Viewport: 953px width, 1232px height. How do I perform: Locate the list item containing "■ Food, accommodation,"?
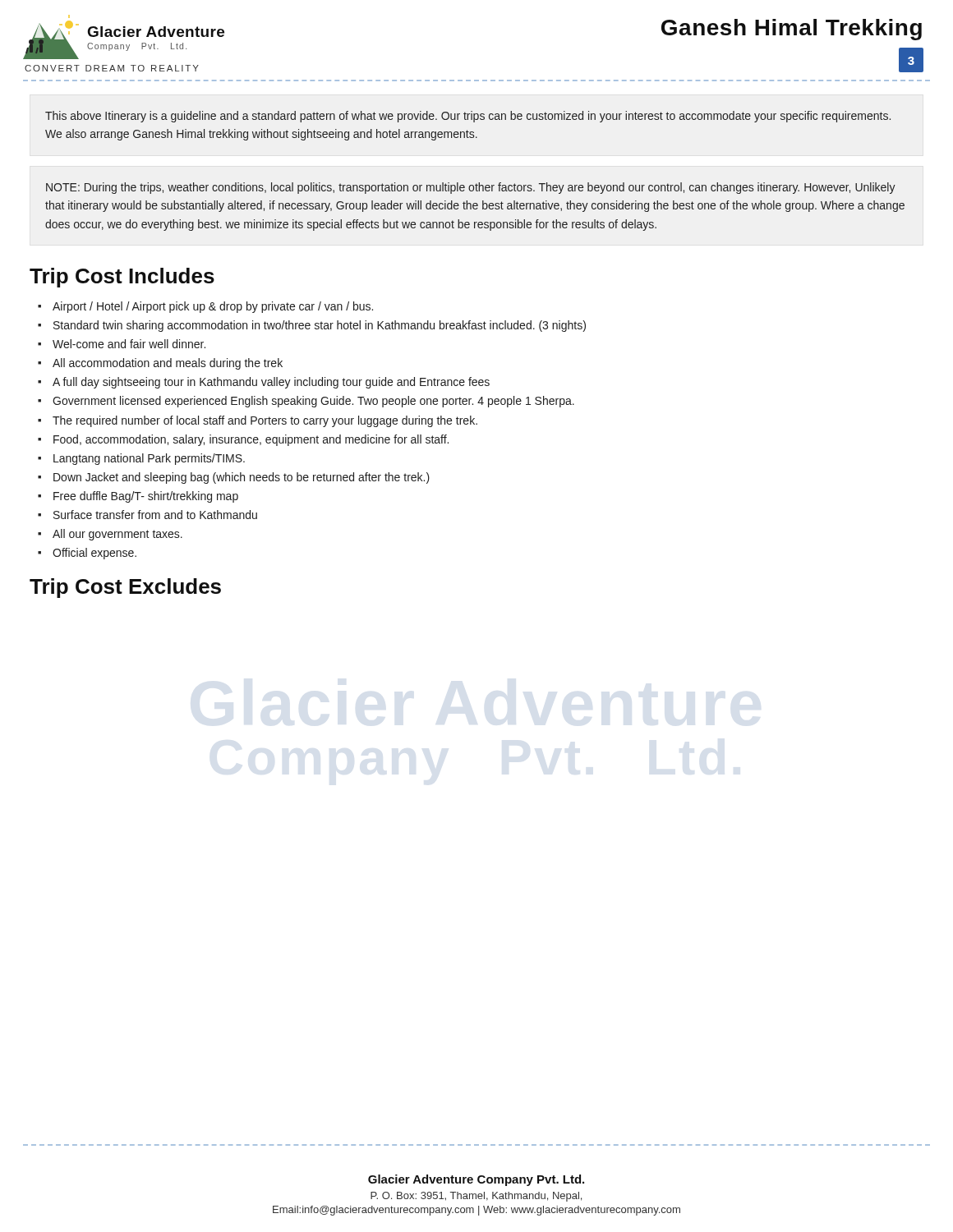tap(250, 439)
